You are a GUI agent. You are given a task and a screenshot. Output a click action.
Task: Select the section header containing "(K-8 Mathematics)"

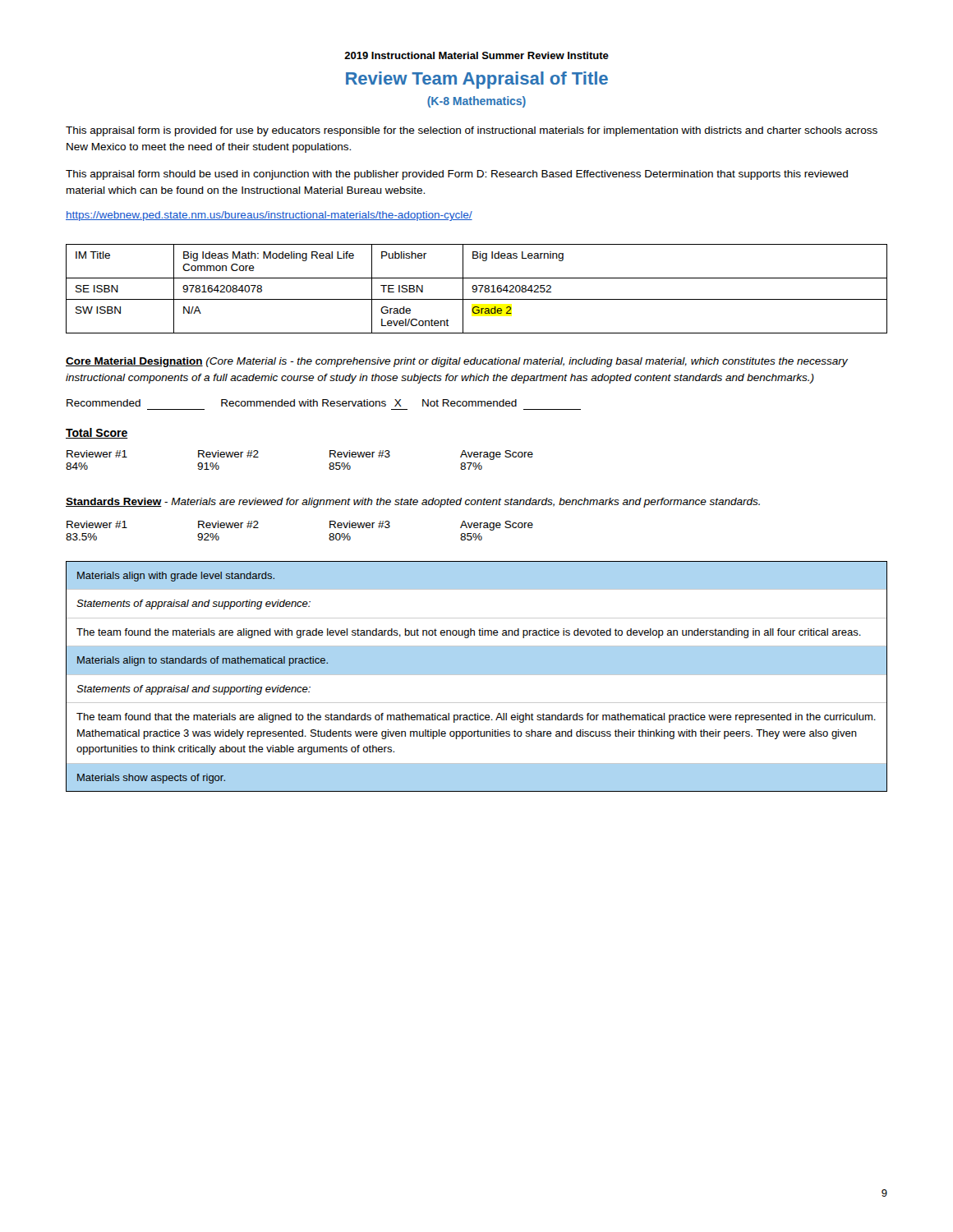[476, 101]
